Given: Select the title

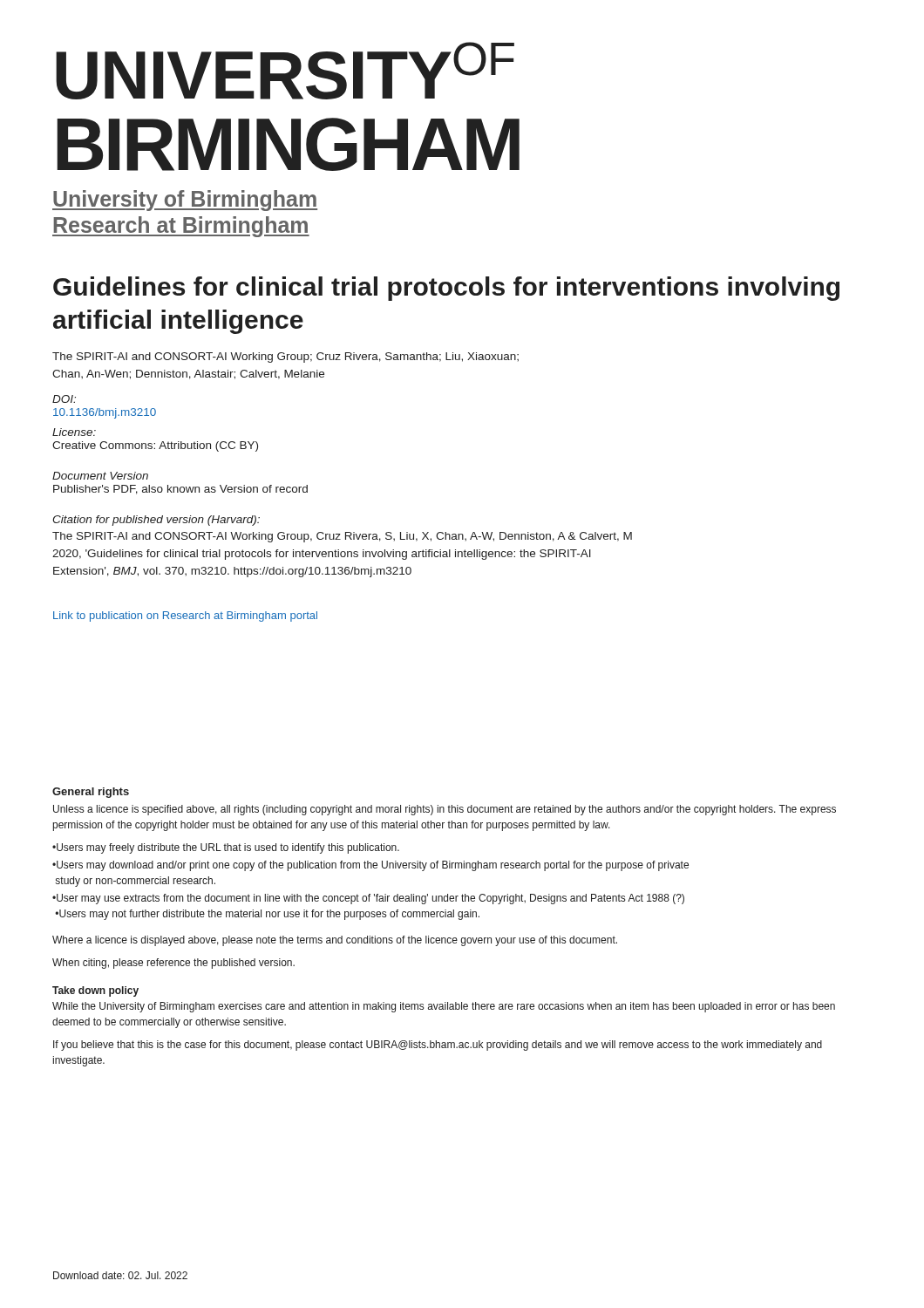Looking at the screenshot, I should [447, 303].
